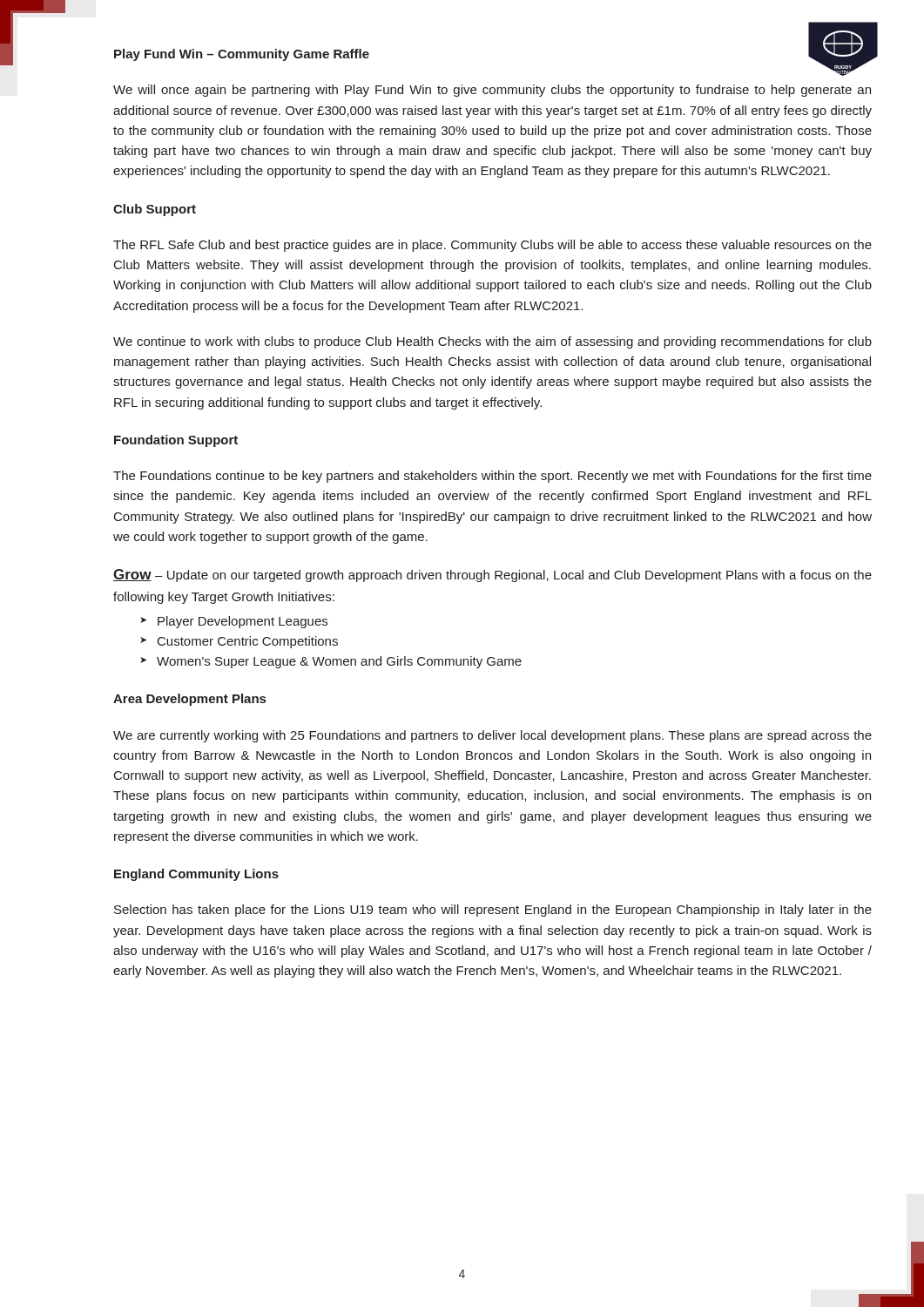Viewport: 924px width, 1307px height.
Task: Select the text block containing "Grow – Update on our targeted growth approach"
Action: coord(492,576)
